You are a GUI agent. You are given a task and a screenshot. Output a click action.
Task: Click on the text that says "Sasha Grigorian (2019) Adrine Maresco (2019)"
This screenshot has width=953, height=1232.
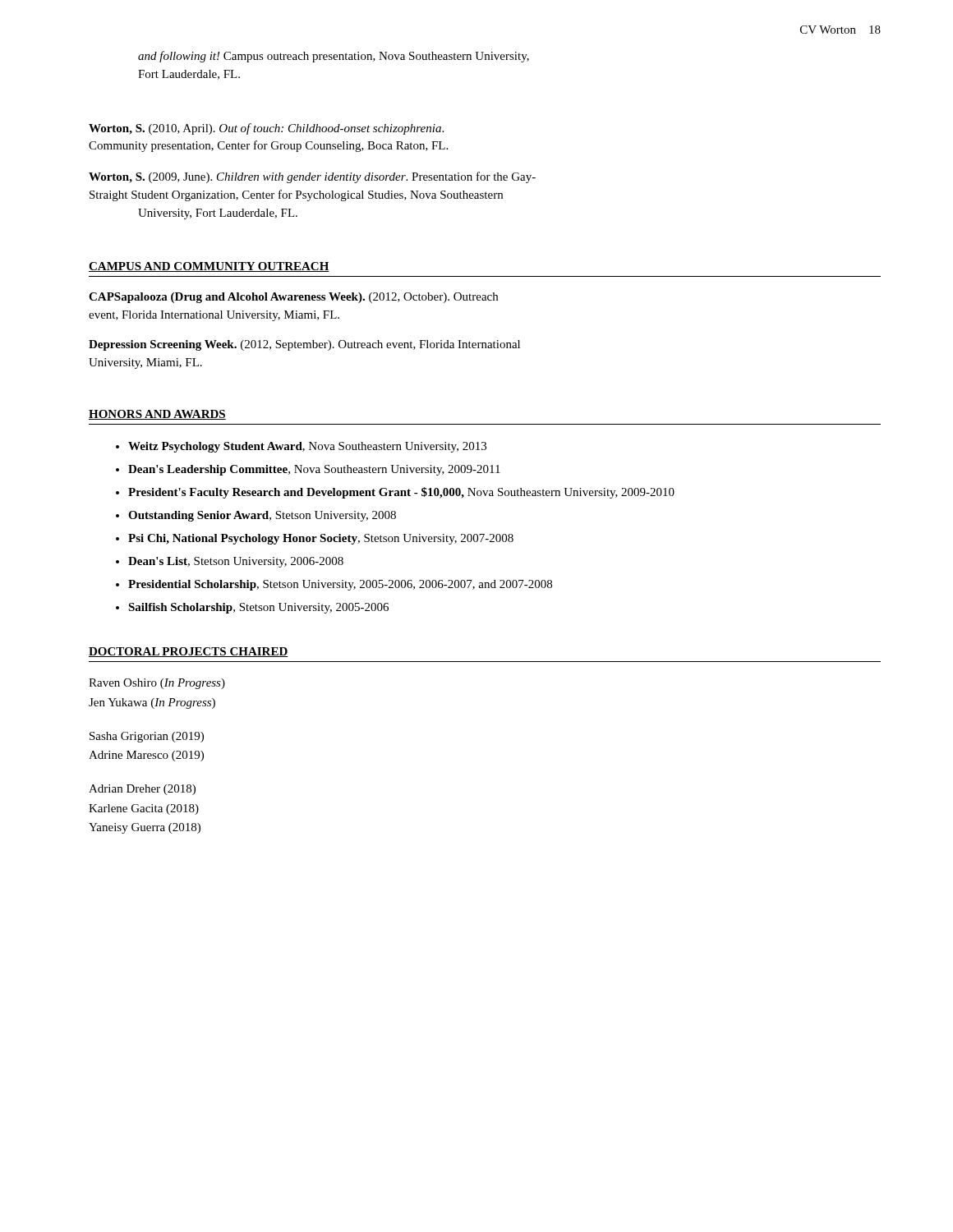pyautogui.click(x=147, y=745)
